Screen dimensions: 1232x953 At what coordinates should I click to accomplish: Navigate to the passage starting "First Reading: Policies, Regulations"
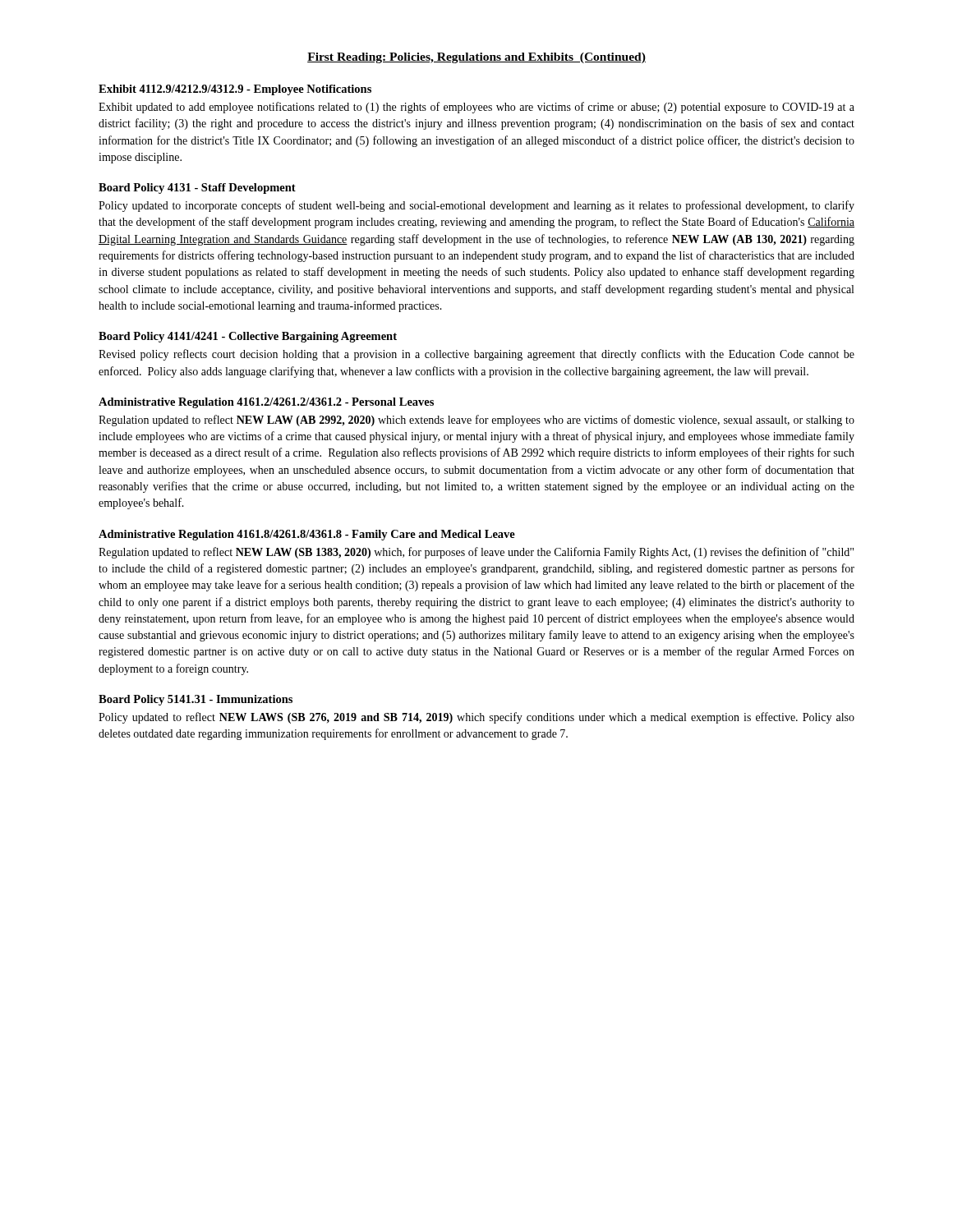[x=476, y=56]
